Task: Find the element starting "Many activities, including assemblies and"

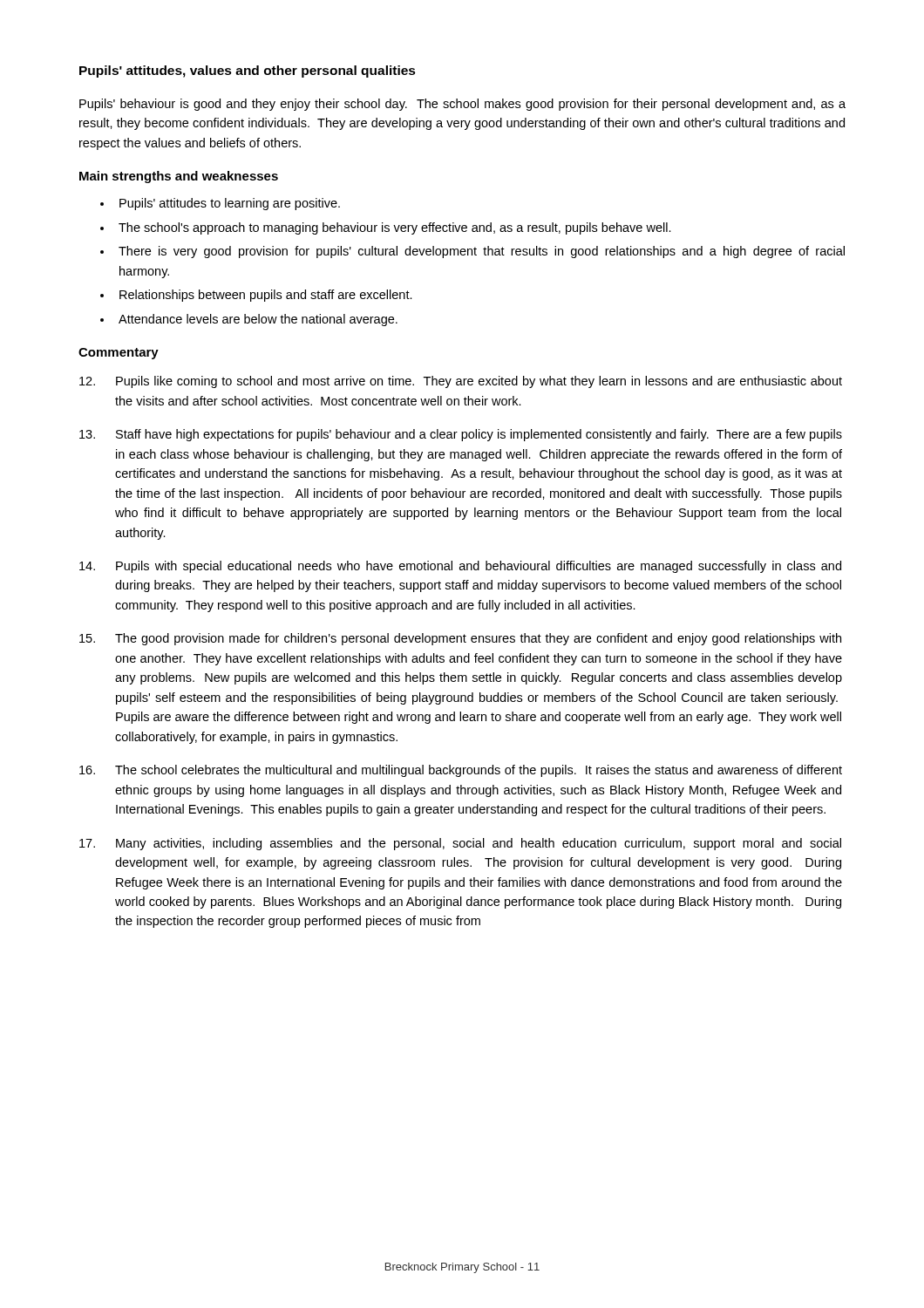Action: pos(460,882)
